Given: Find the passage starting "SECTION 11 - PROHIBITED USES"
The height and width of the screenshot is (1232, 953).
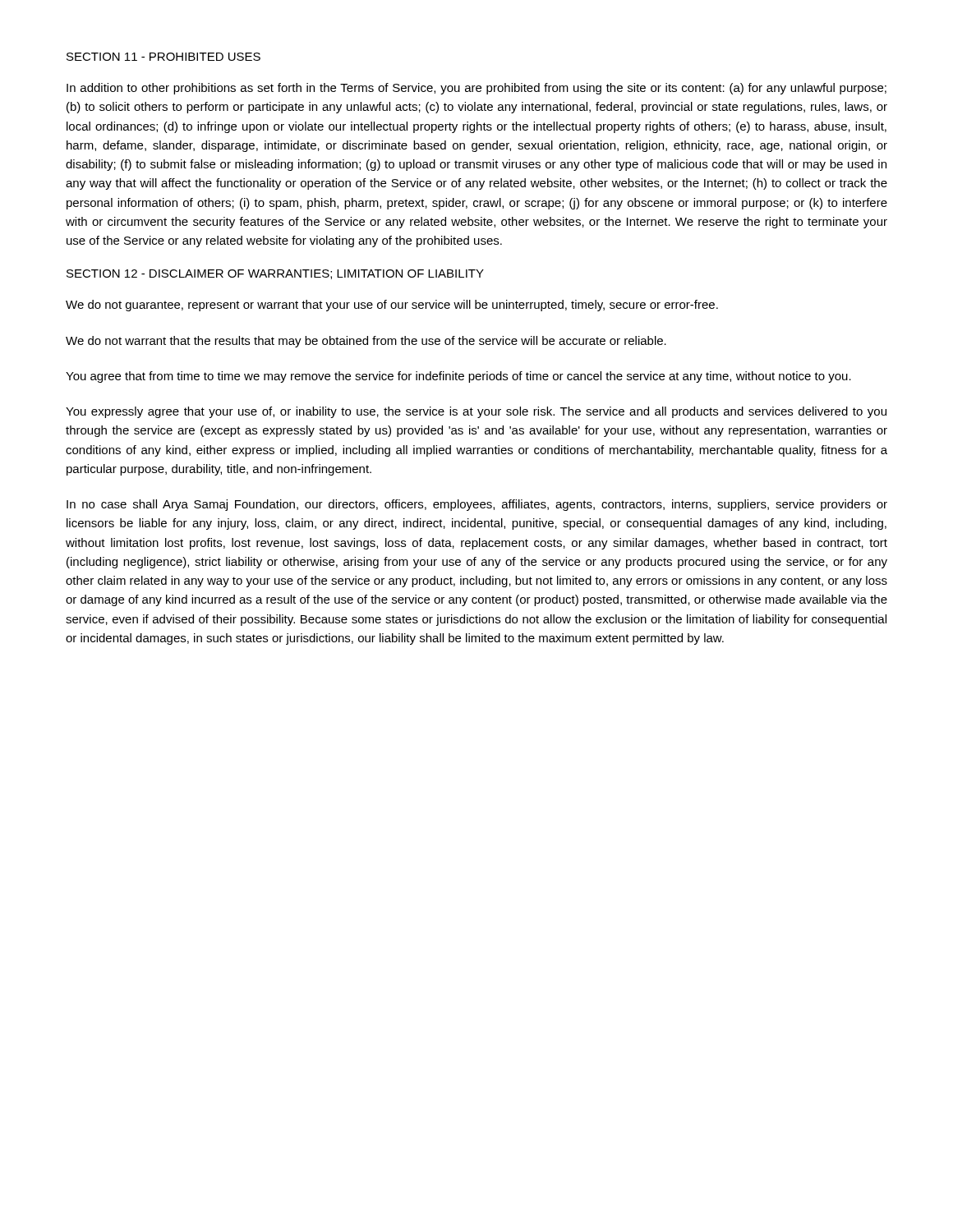Looking at the screenshot, I should [x=163, y=56].
